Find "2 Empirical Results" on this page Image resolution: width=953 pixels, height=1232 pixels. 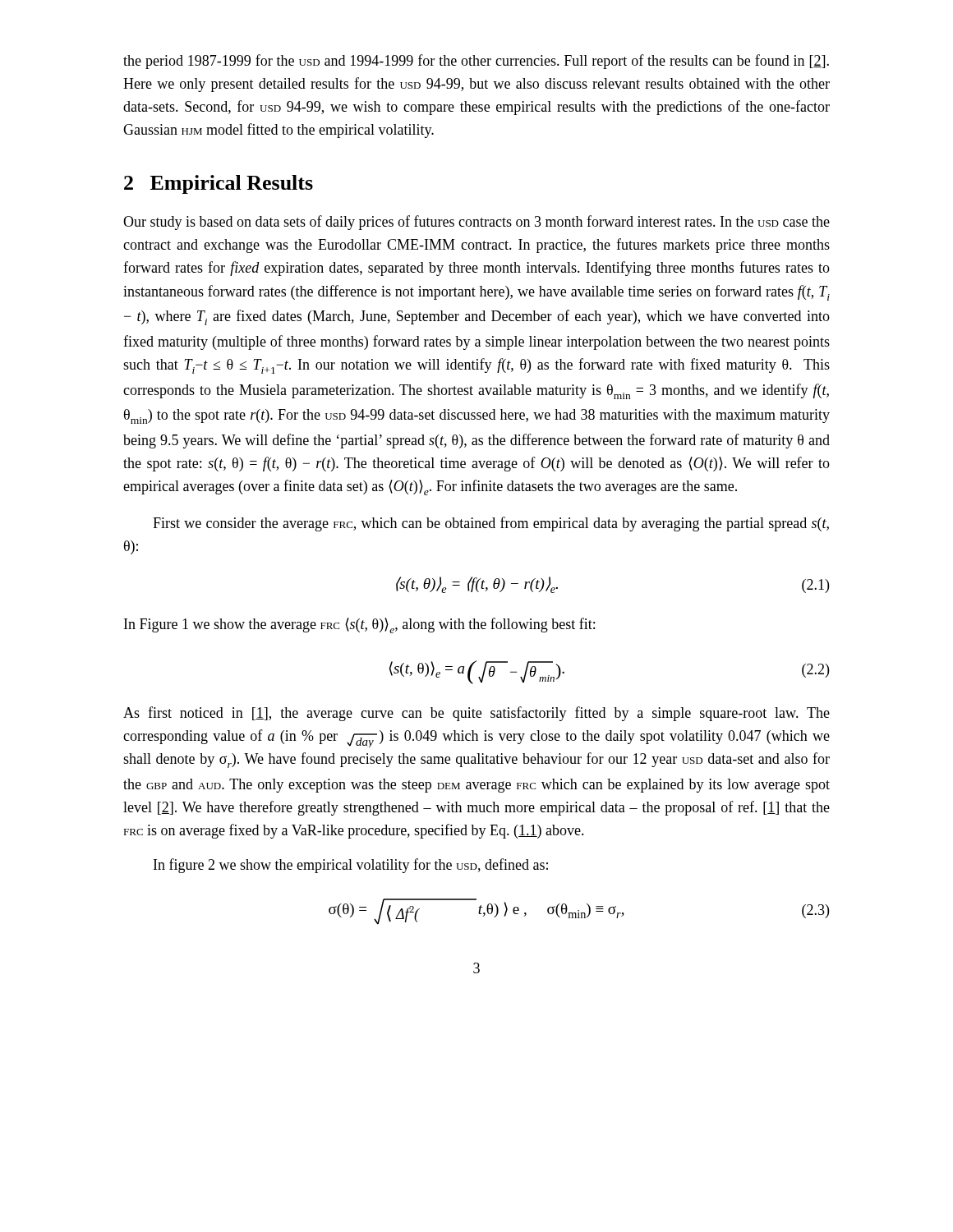pyautogui.click(x=218, y=183)
